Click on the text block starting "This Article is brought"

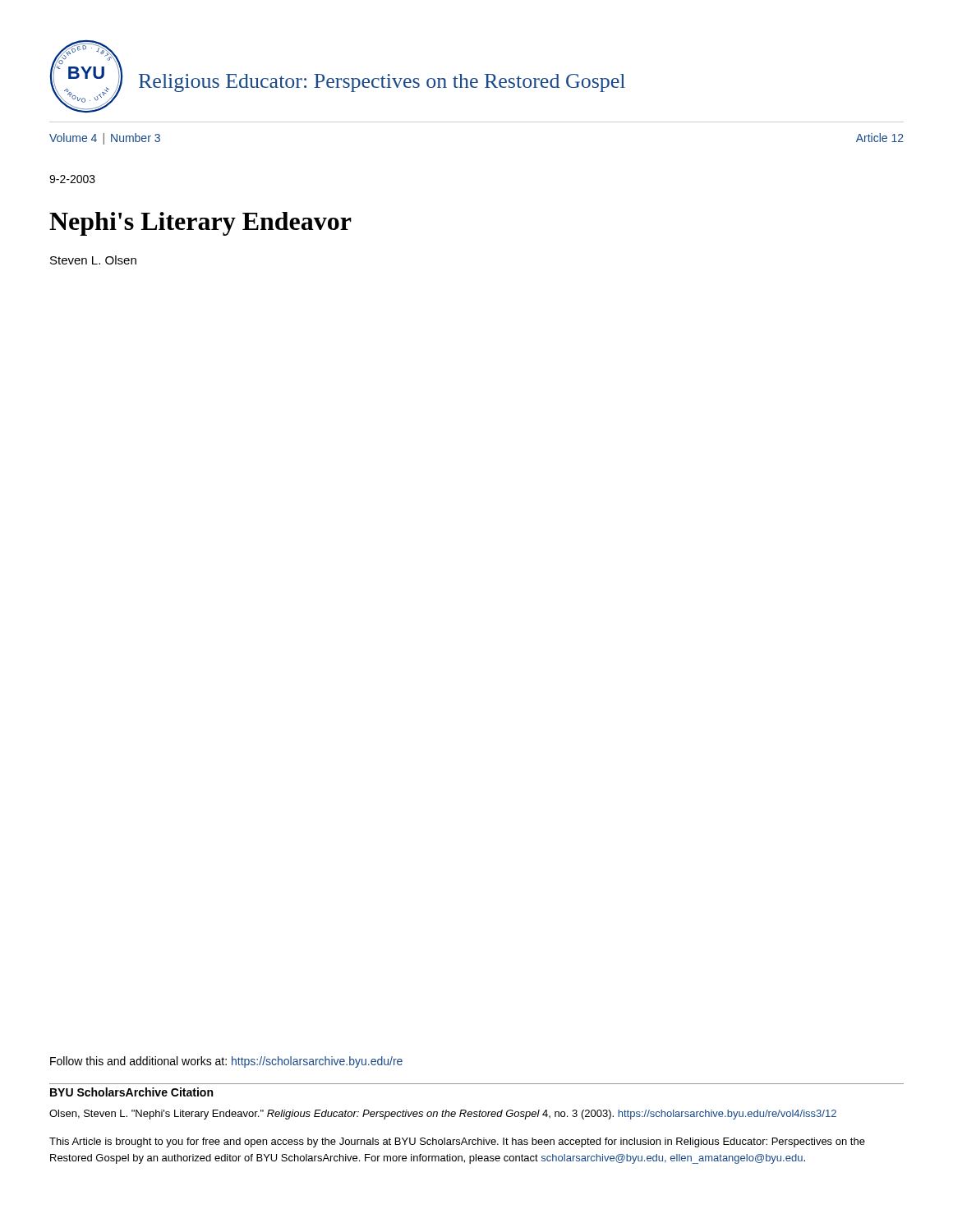pyautogui.click(x=457, y=1149)
